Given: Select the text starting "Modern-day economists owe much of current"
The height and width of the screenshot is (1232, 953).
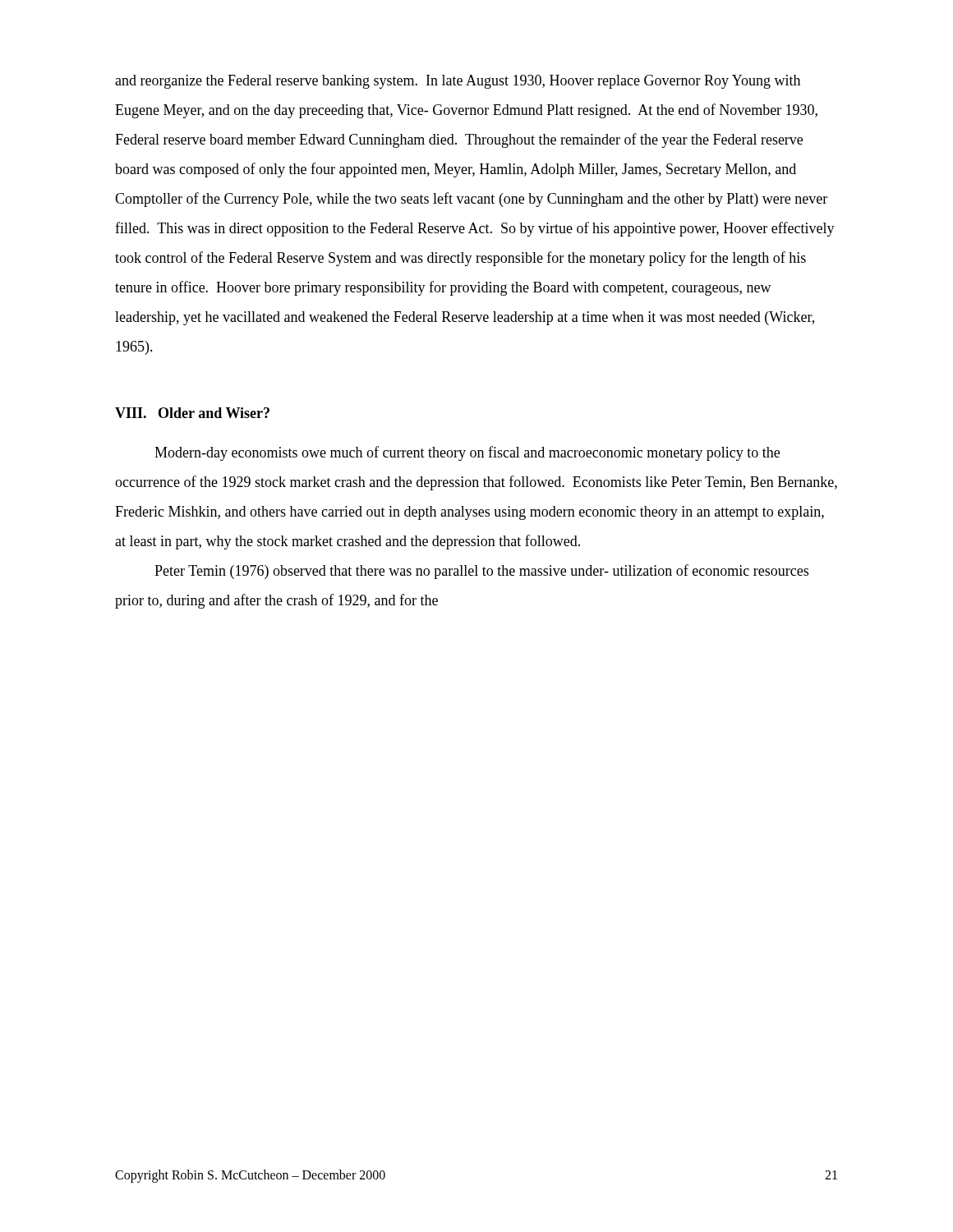Looking at the screenshot, I should [476, 497].
